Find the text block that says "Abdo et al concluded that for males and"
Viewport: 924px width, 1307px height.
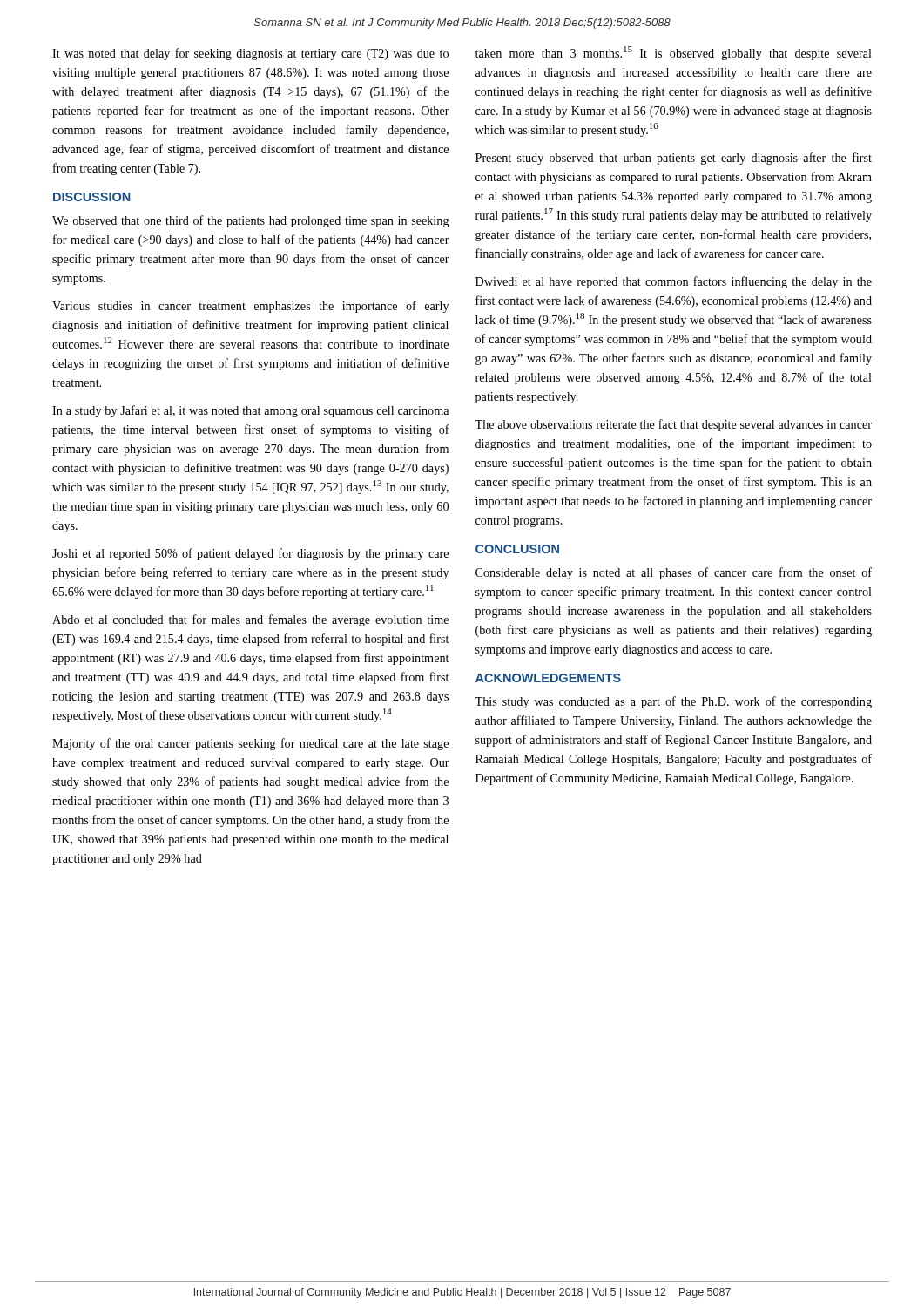[251, 667]
